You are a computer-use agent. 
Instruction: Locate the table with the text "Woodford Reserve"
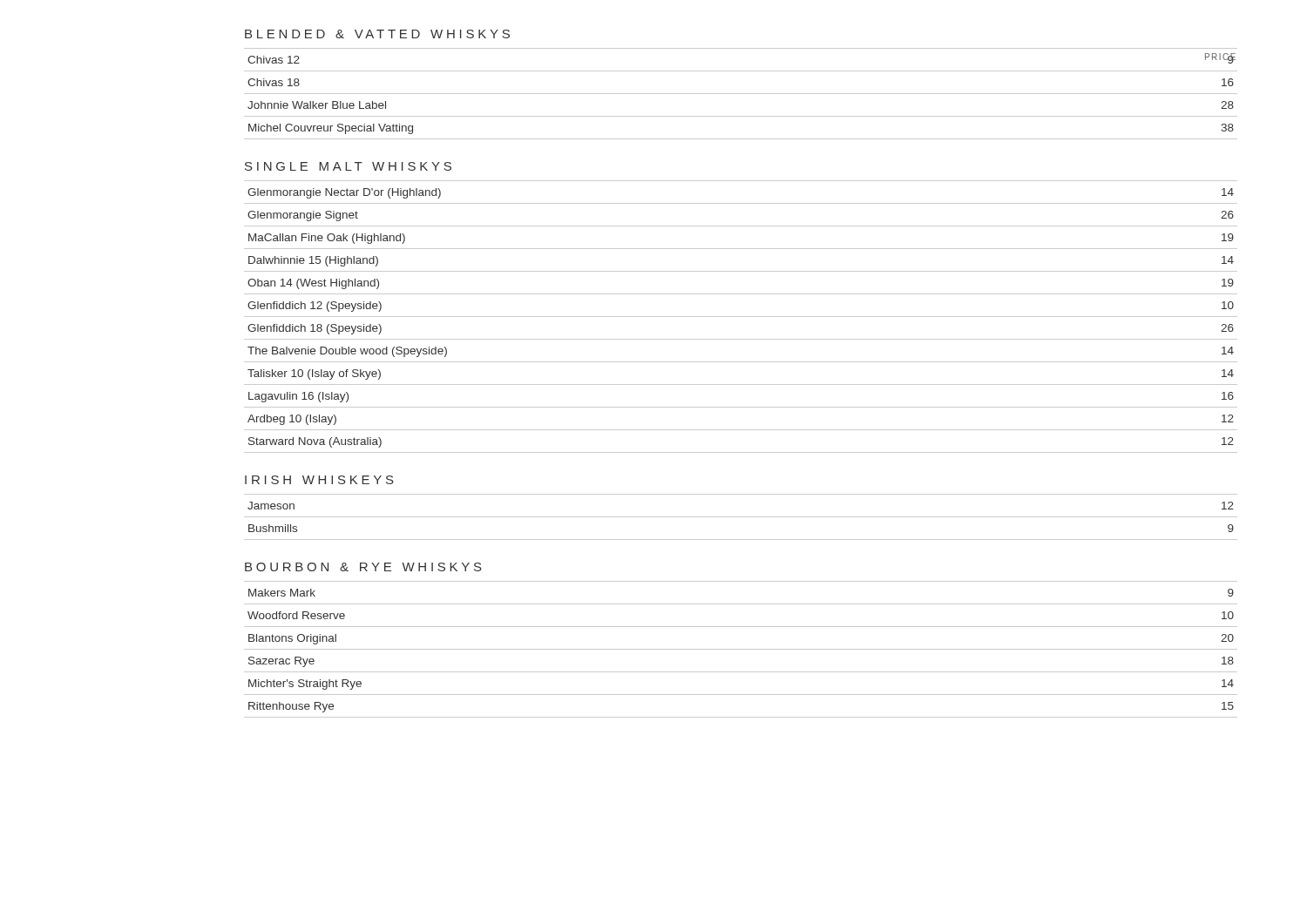(741, 649)
